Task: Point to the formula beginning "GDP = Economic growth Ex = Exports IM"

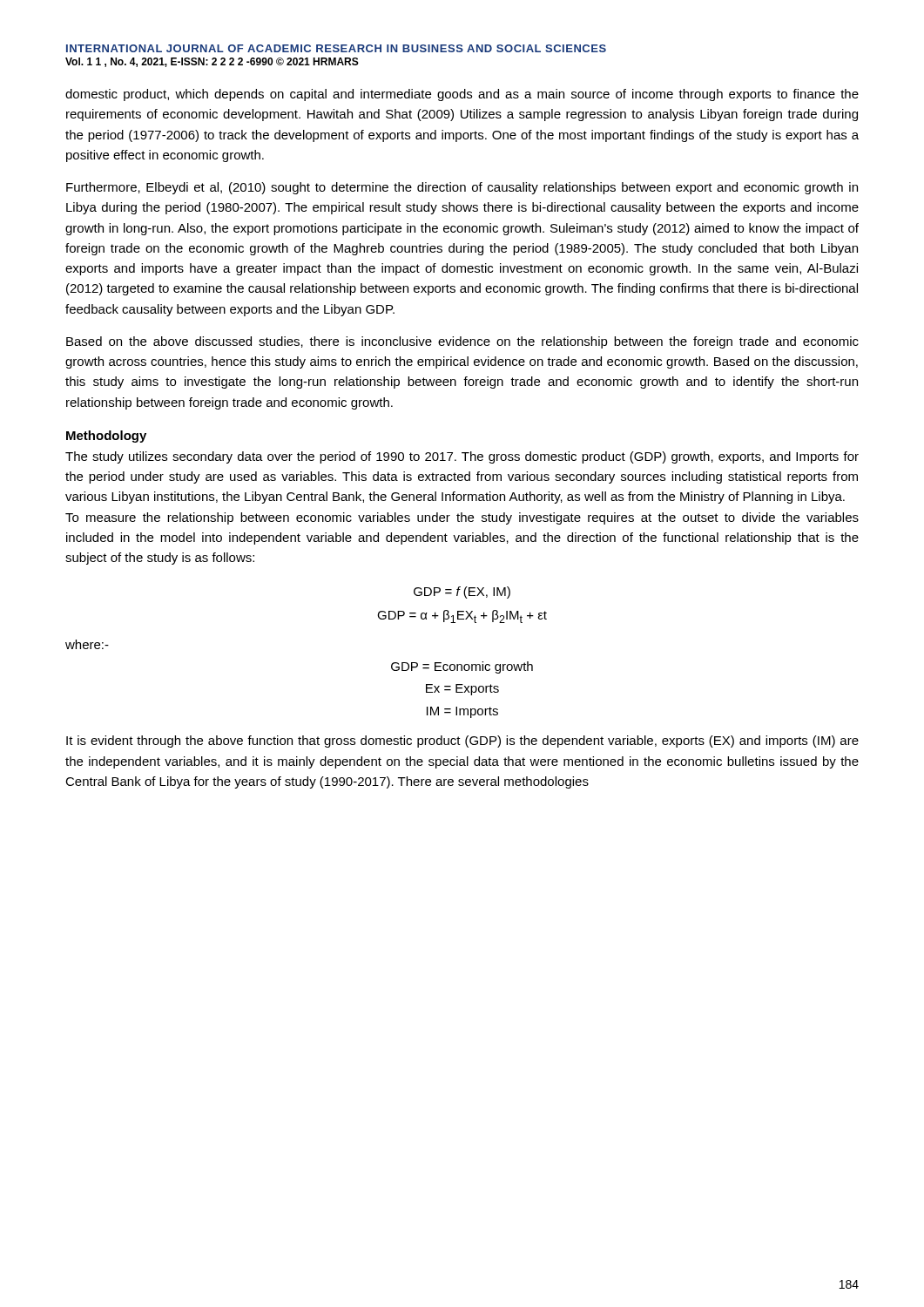Action: 462,688
